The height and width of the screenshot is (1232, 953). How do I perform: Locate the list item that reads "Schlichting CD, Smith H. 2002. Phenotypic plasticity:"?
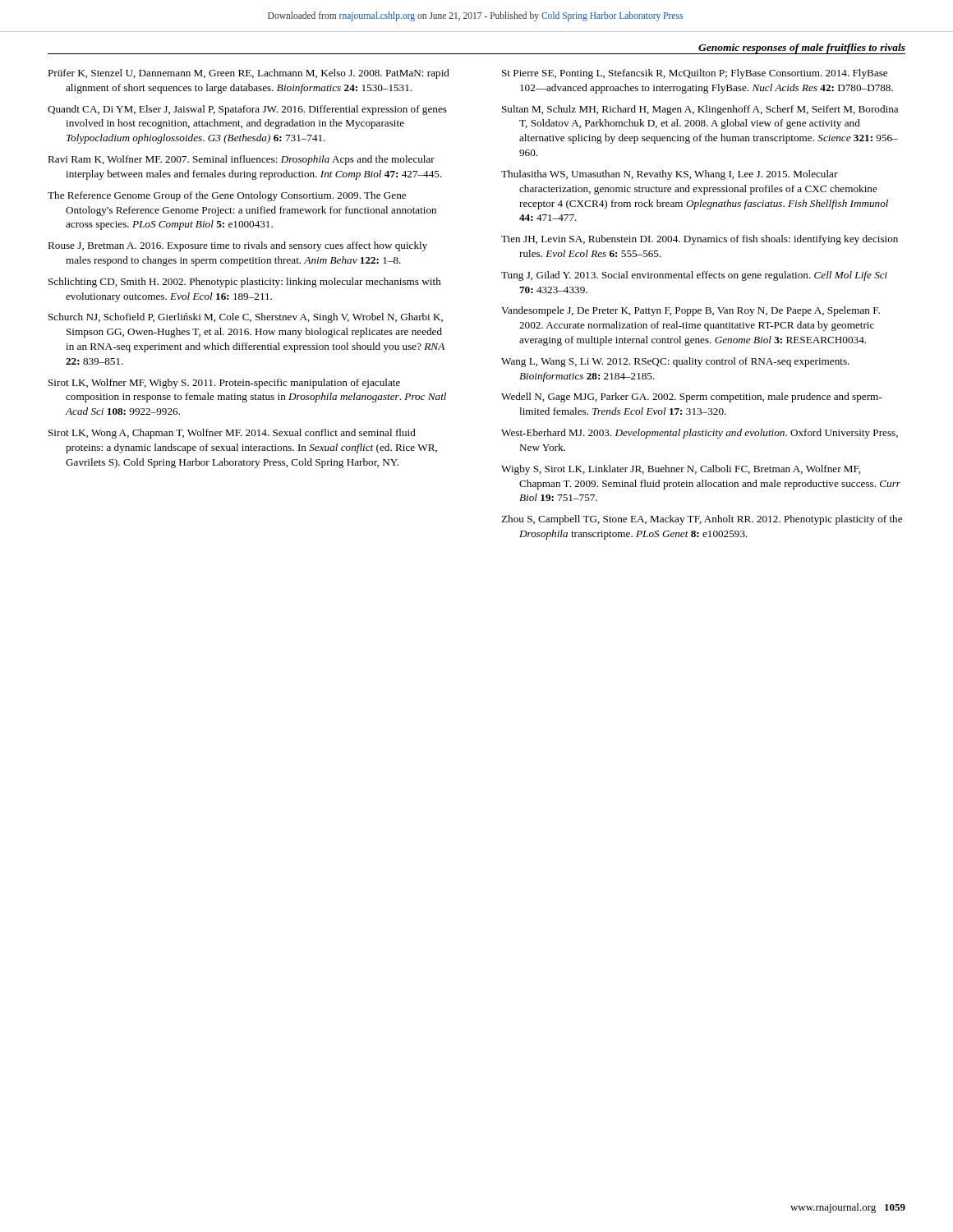point(244,288)
